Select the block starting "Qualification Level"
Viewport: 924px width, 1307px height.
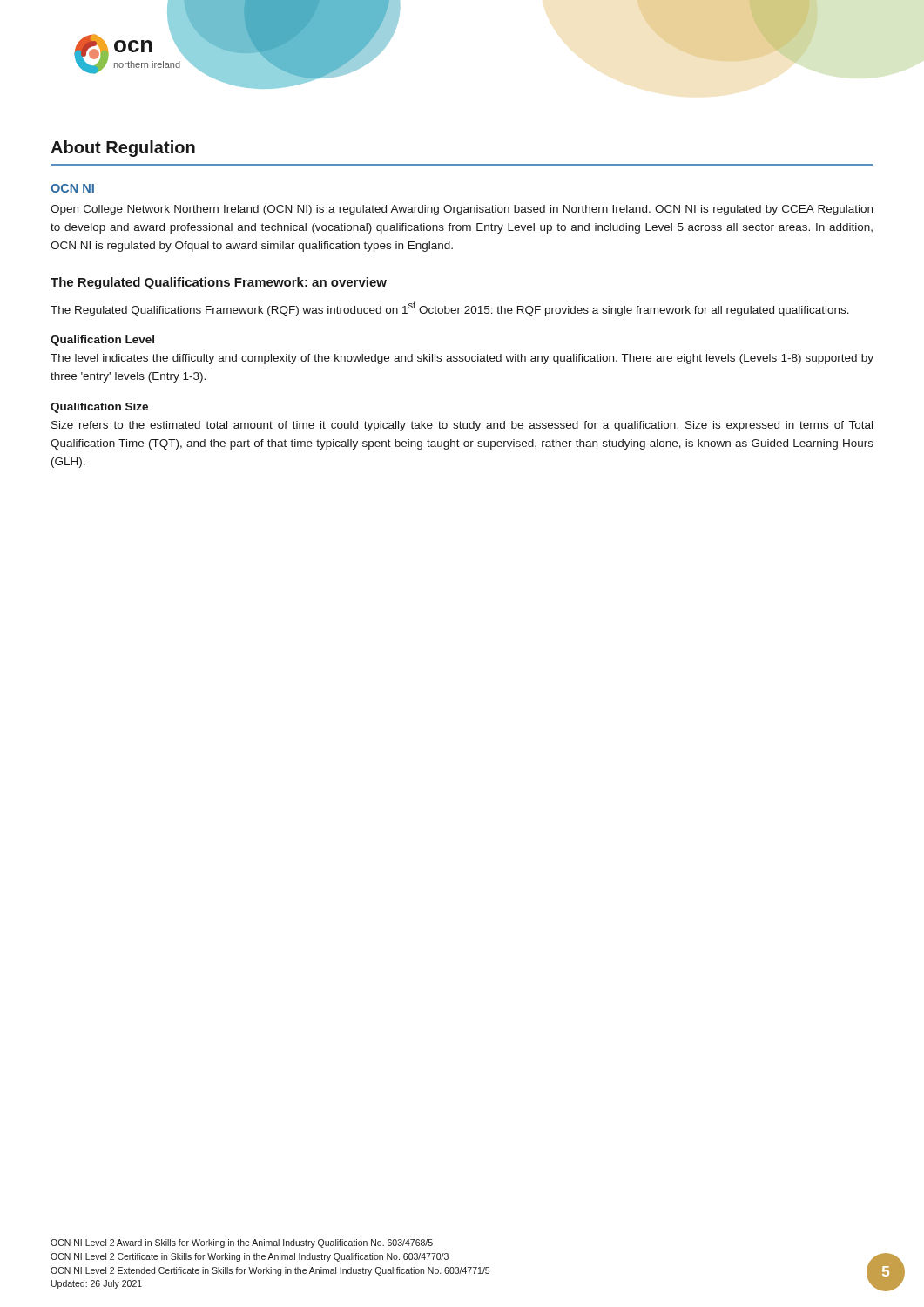[103, 340]
